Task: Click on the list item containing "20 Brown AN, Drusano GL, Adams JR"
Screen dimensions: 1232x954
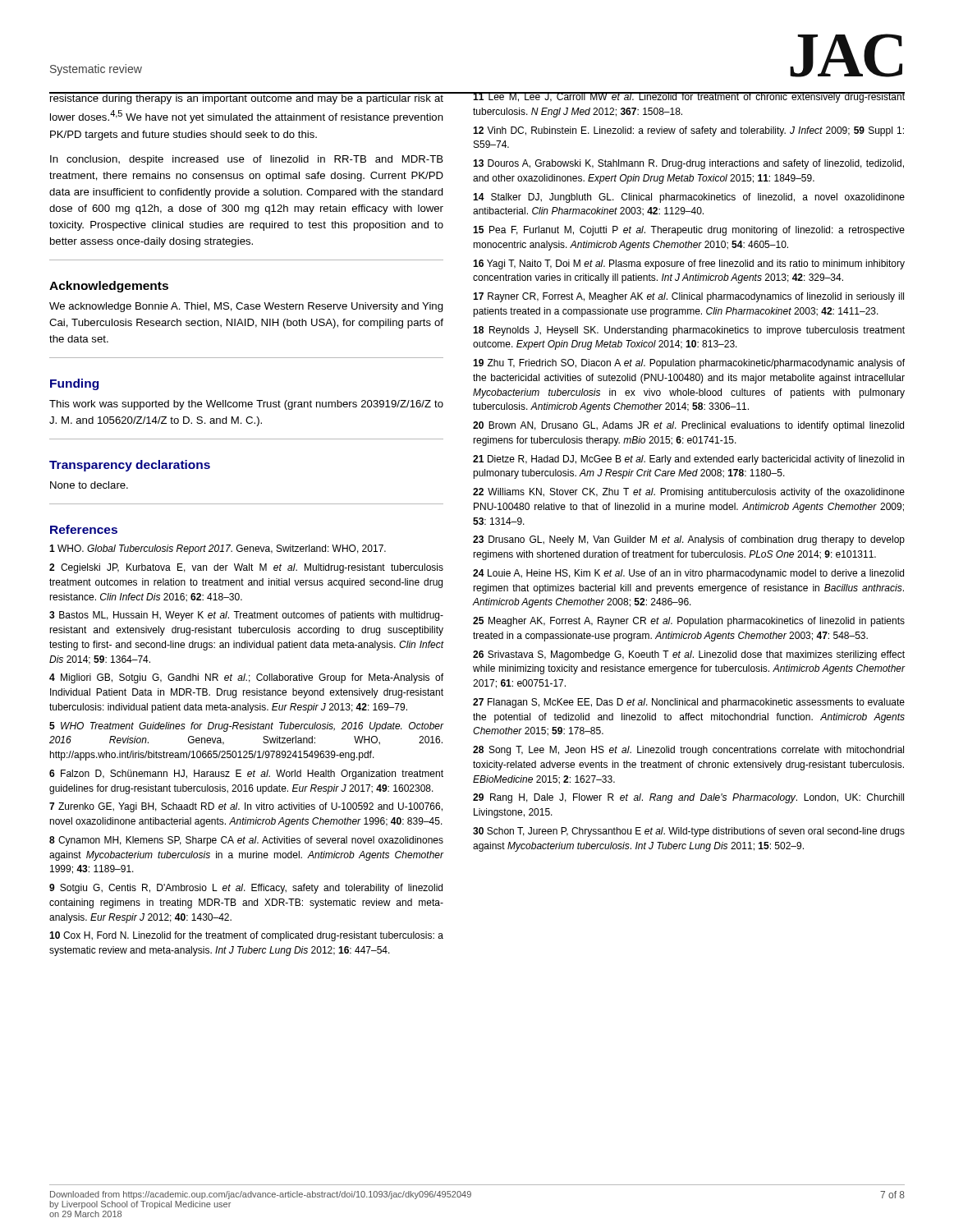Action: tap(689, 433)
